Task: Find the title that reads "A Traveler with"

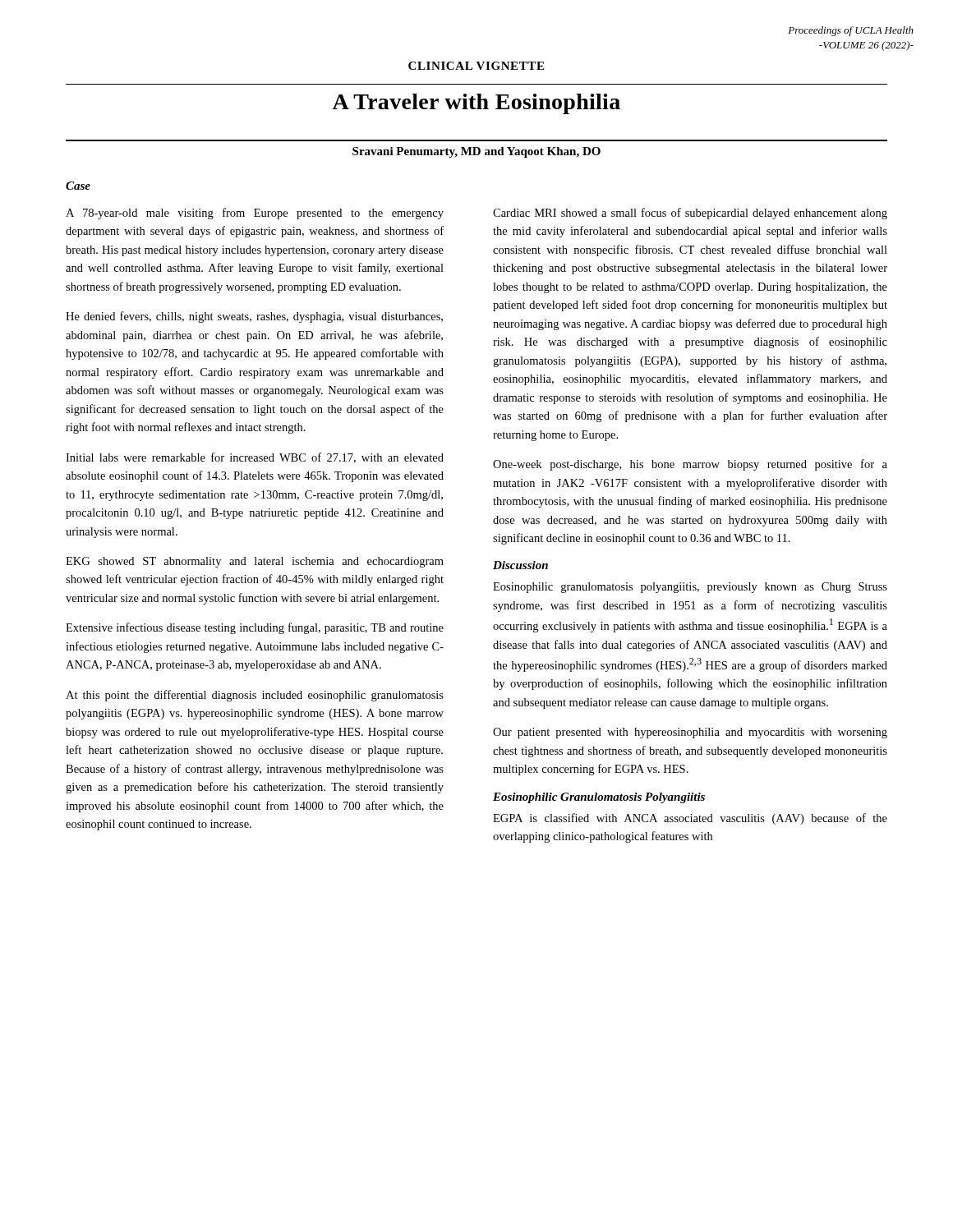Action: 476,101
